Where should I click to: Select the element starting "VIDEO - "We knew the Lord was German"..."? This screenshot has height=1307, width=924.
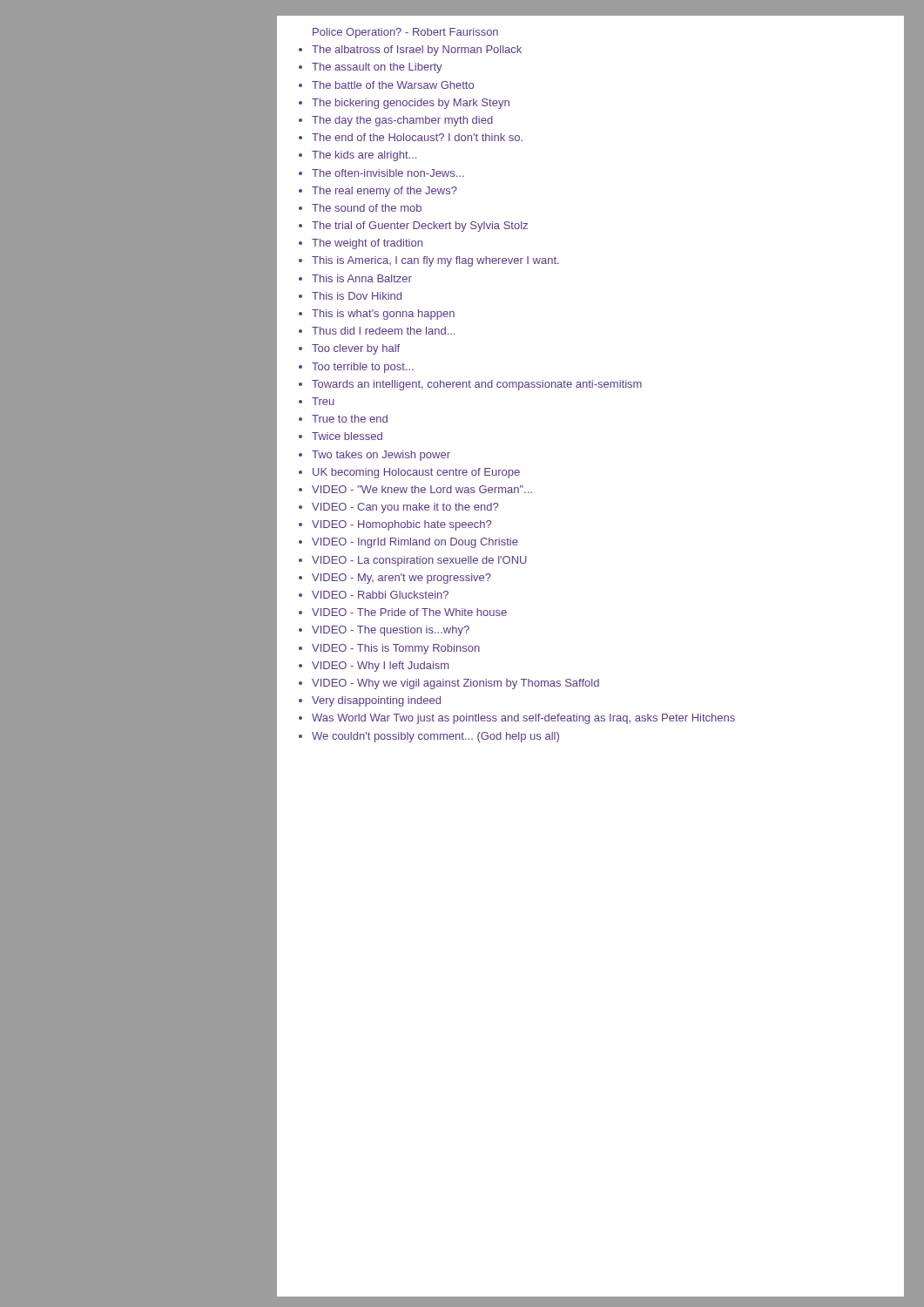click(422, 489)
